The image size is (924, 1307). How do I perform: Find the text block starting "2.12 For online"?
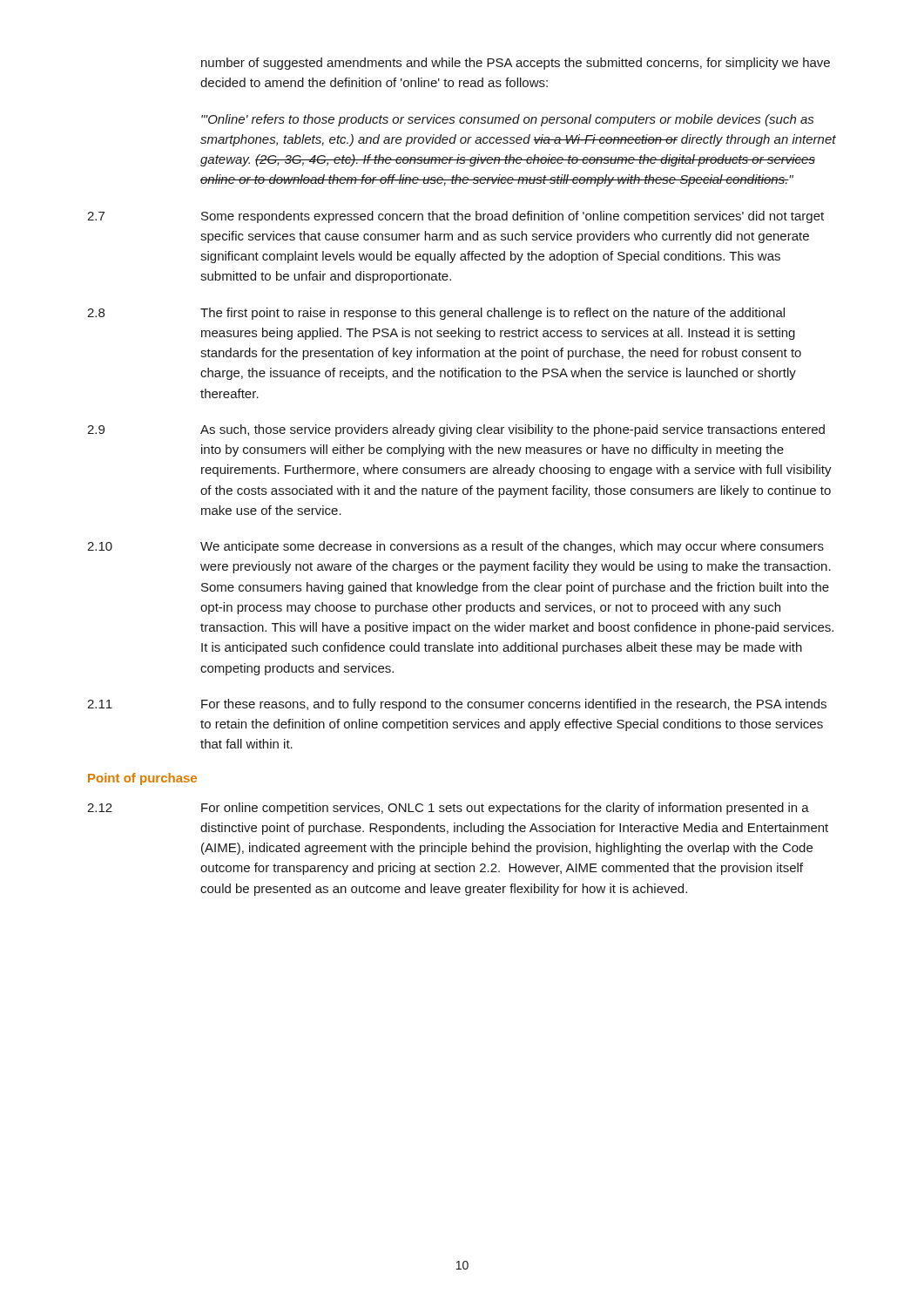pyautogui.click(x=462, y=848)
